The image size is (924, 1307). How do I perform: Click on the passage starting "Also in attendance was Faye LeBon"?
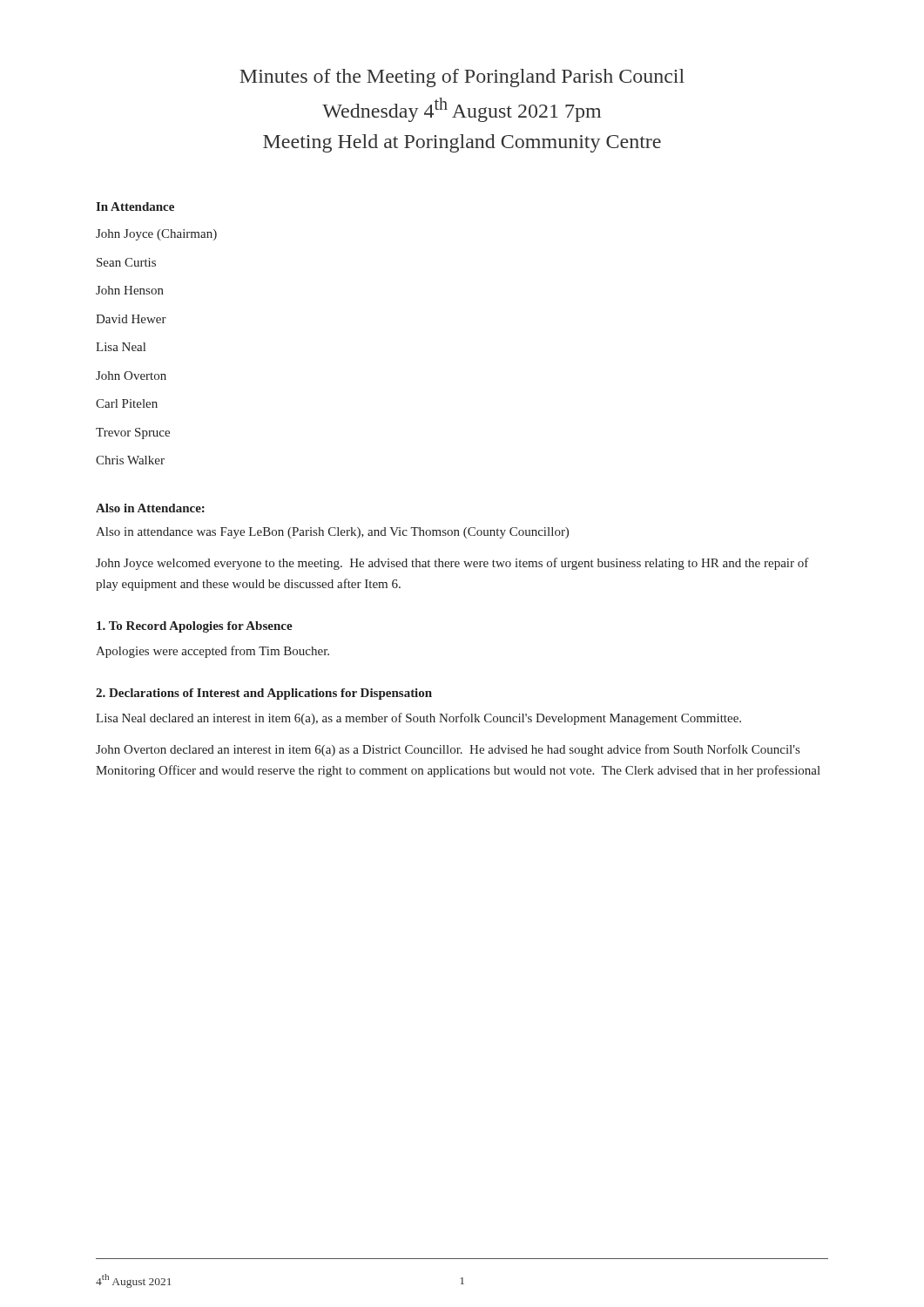tap(333, 531)
